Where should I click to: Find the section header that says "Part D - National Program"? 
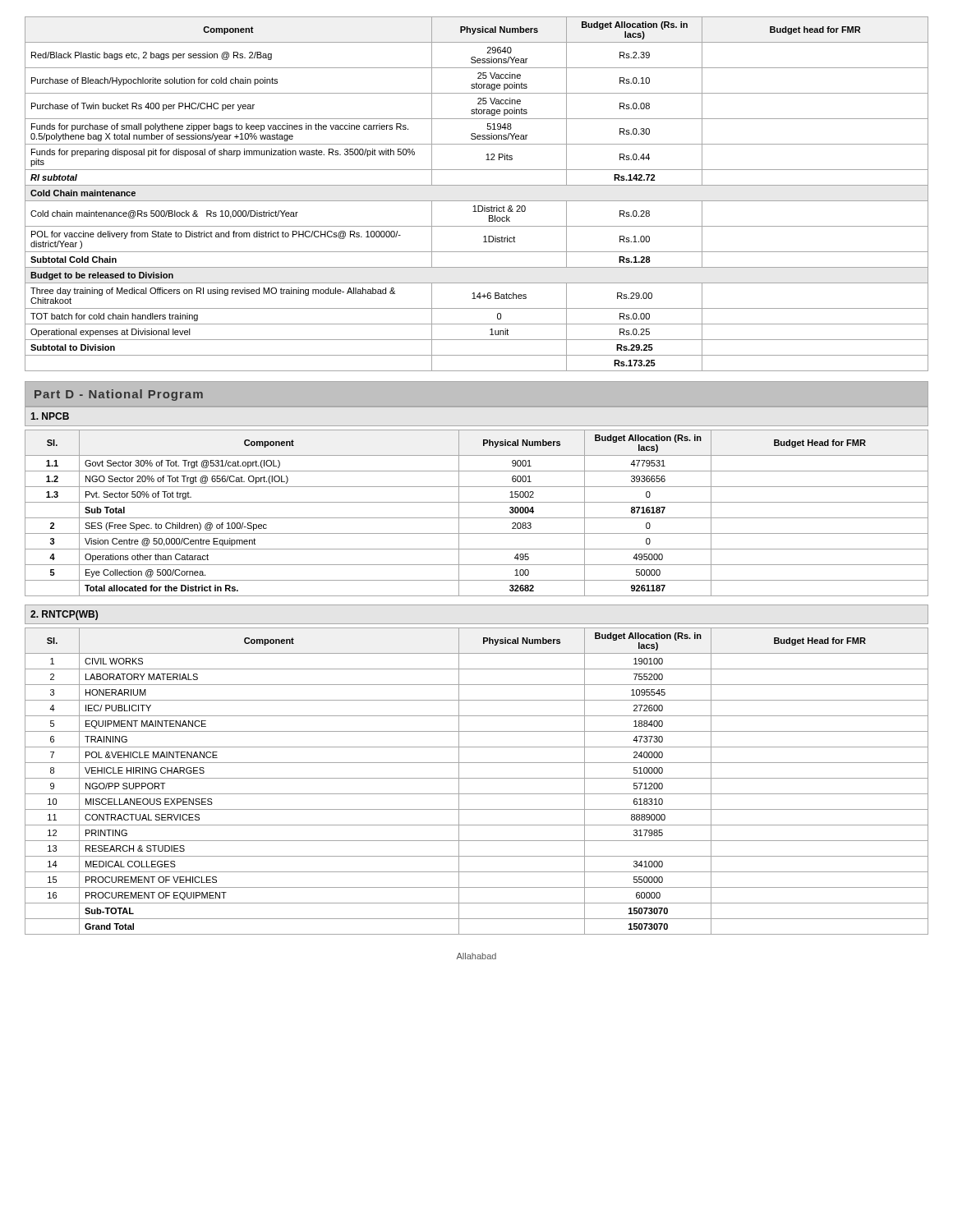coord(119,395)
